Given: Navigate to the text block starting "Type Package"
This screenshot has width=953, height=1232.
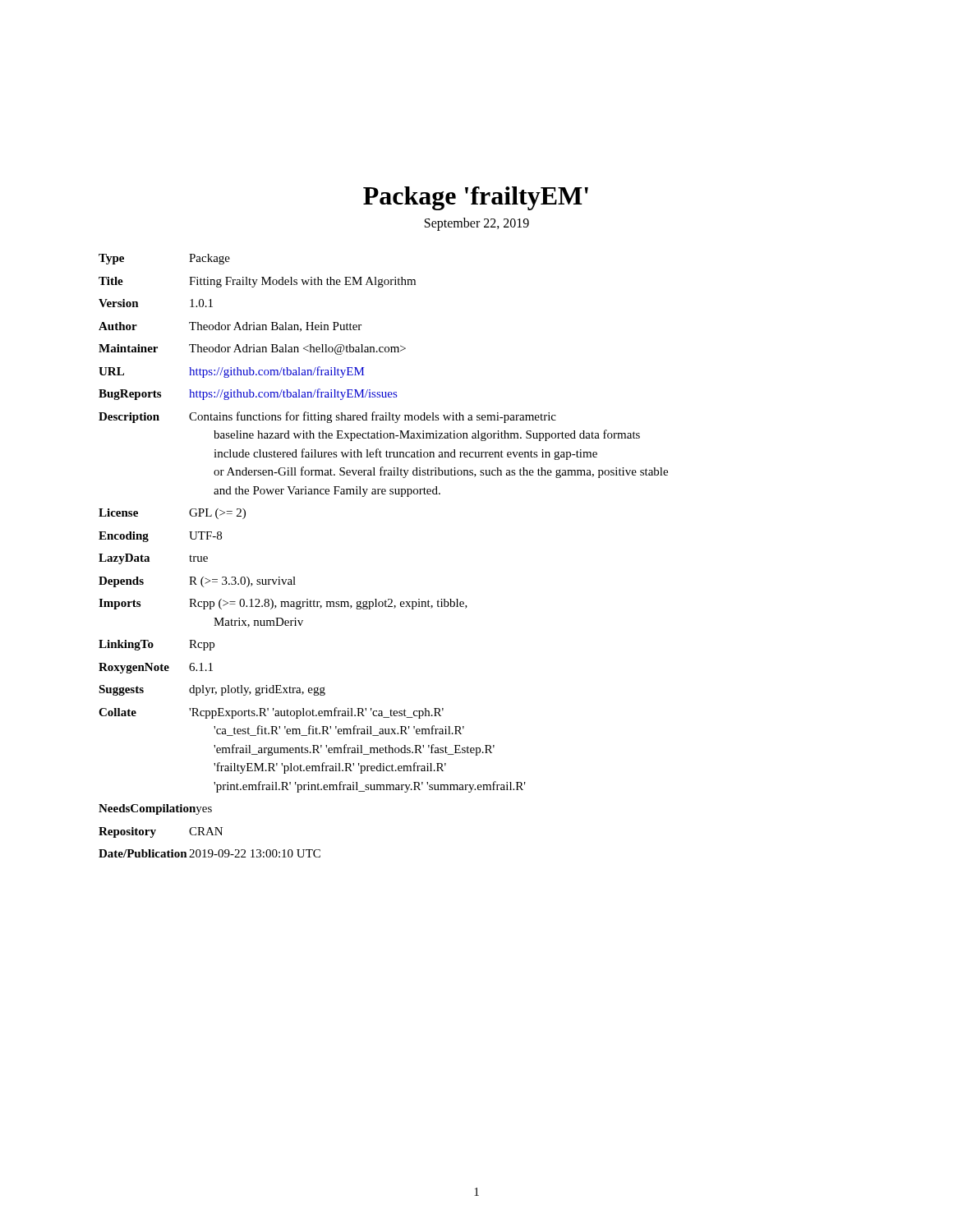Looking at the screenshot, I should (110, 259).
